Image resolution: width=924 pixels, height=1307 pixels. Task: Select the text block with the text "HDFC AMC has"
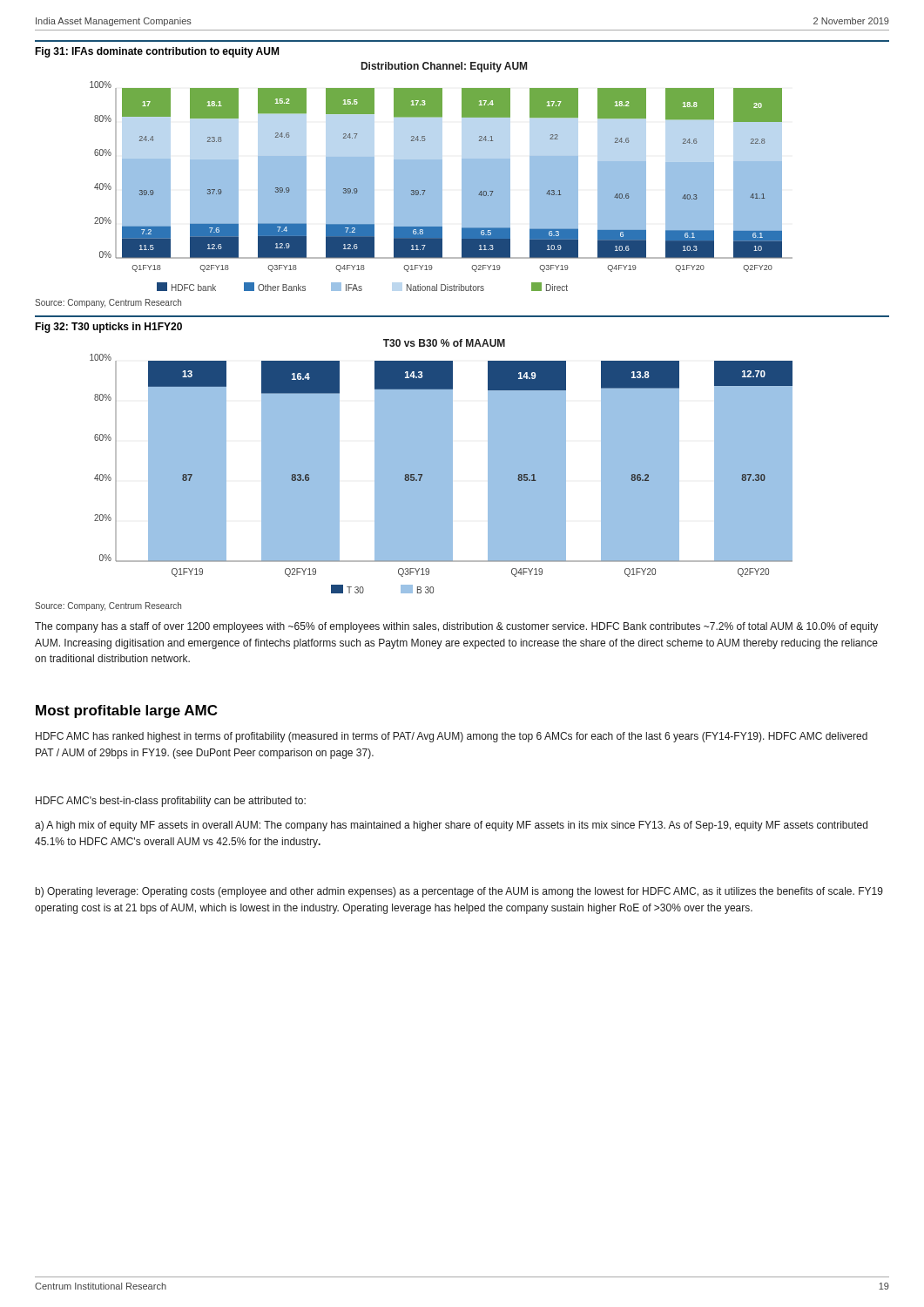[451, 744]
